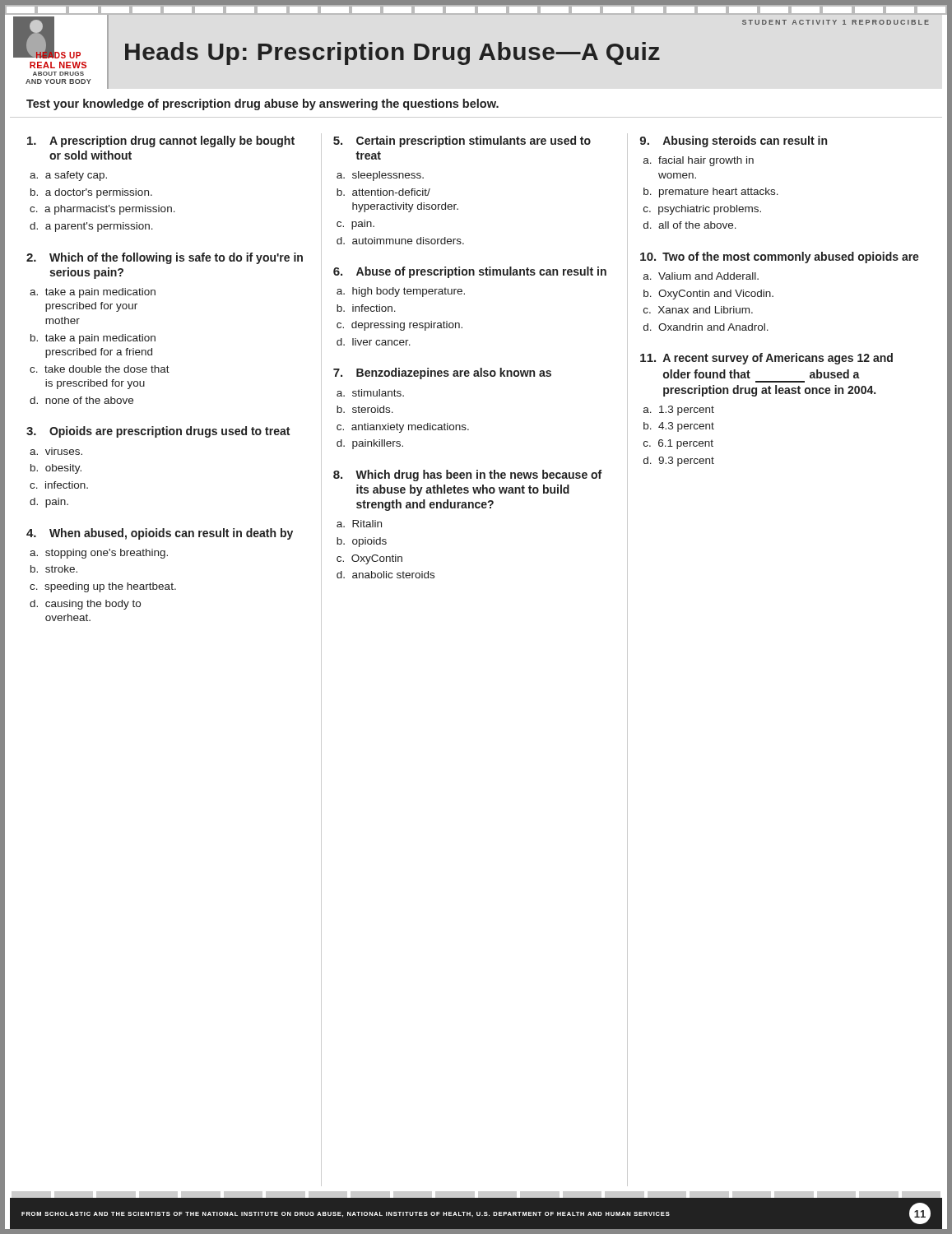Point to the block beginning "9. Abusing steroids can result in a."
This screenshot has height=1234, width=952.
[781, 183]
